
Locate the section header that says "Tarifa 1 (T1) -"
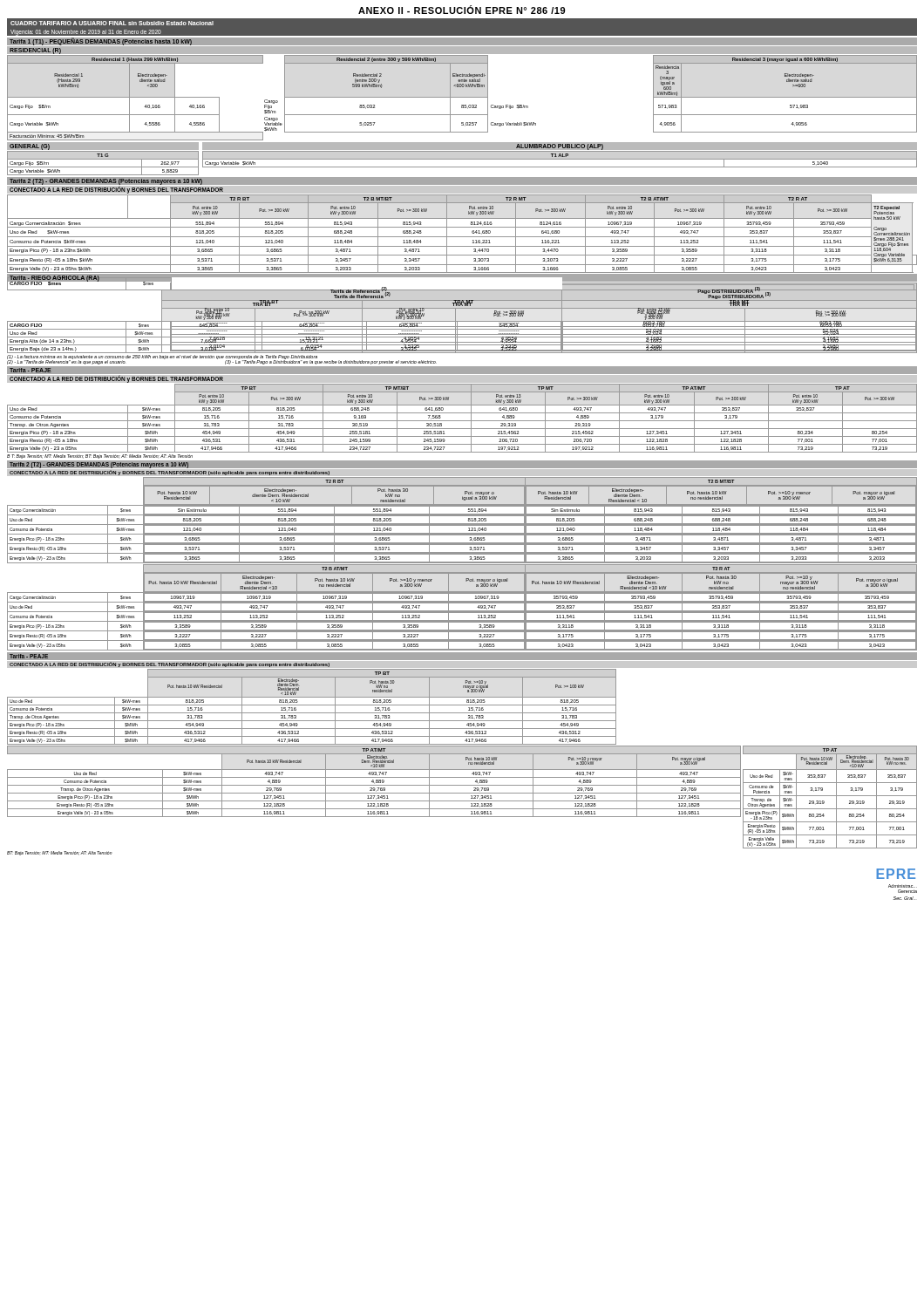point(101,41)
